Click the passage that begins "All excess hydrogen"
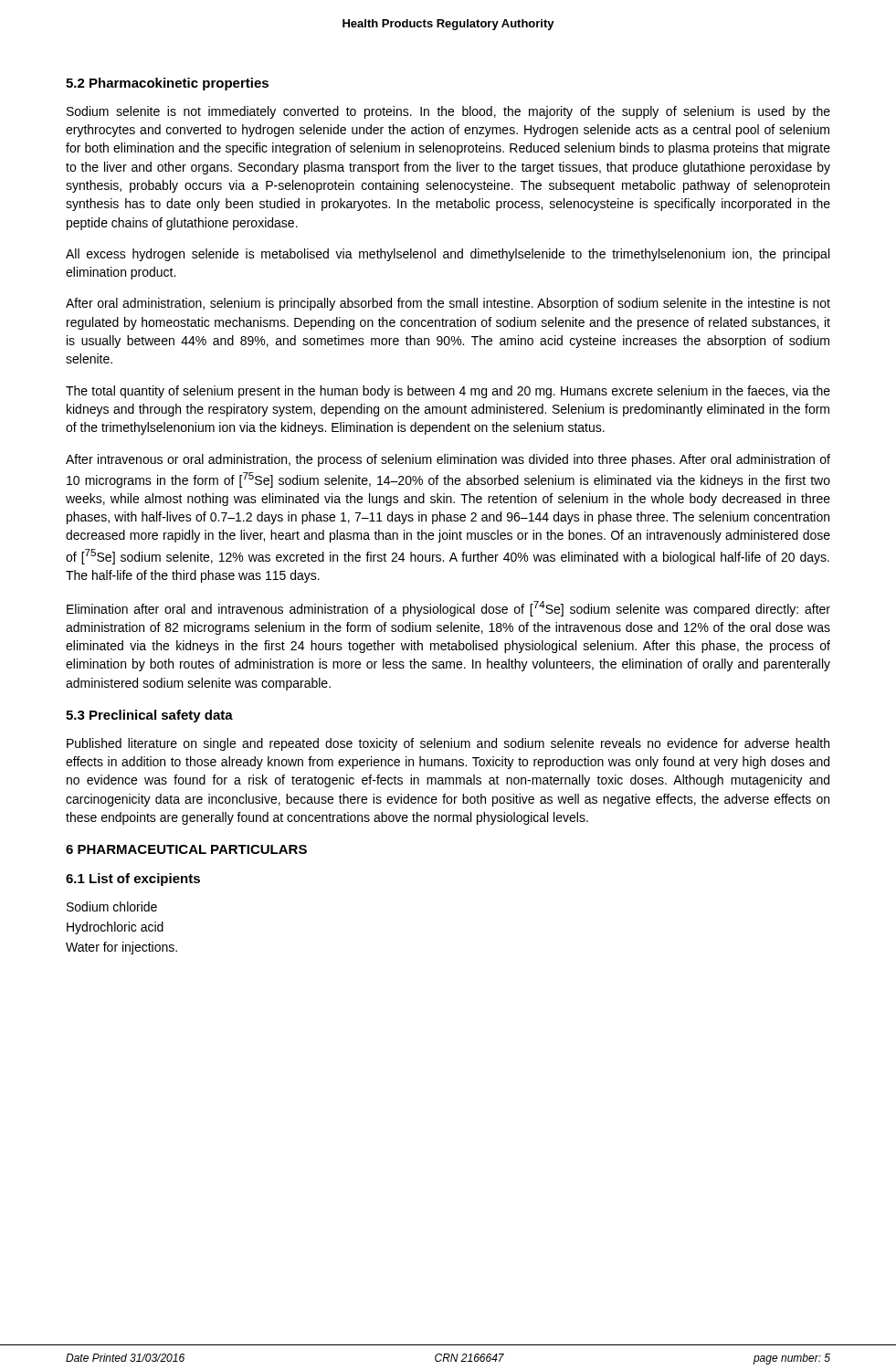The height and width of the screenshot is (1370, 896). pos(448,263)
